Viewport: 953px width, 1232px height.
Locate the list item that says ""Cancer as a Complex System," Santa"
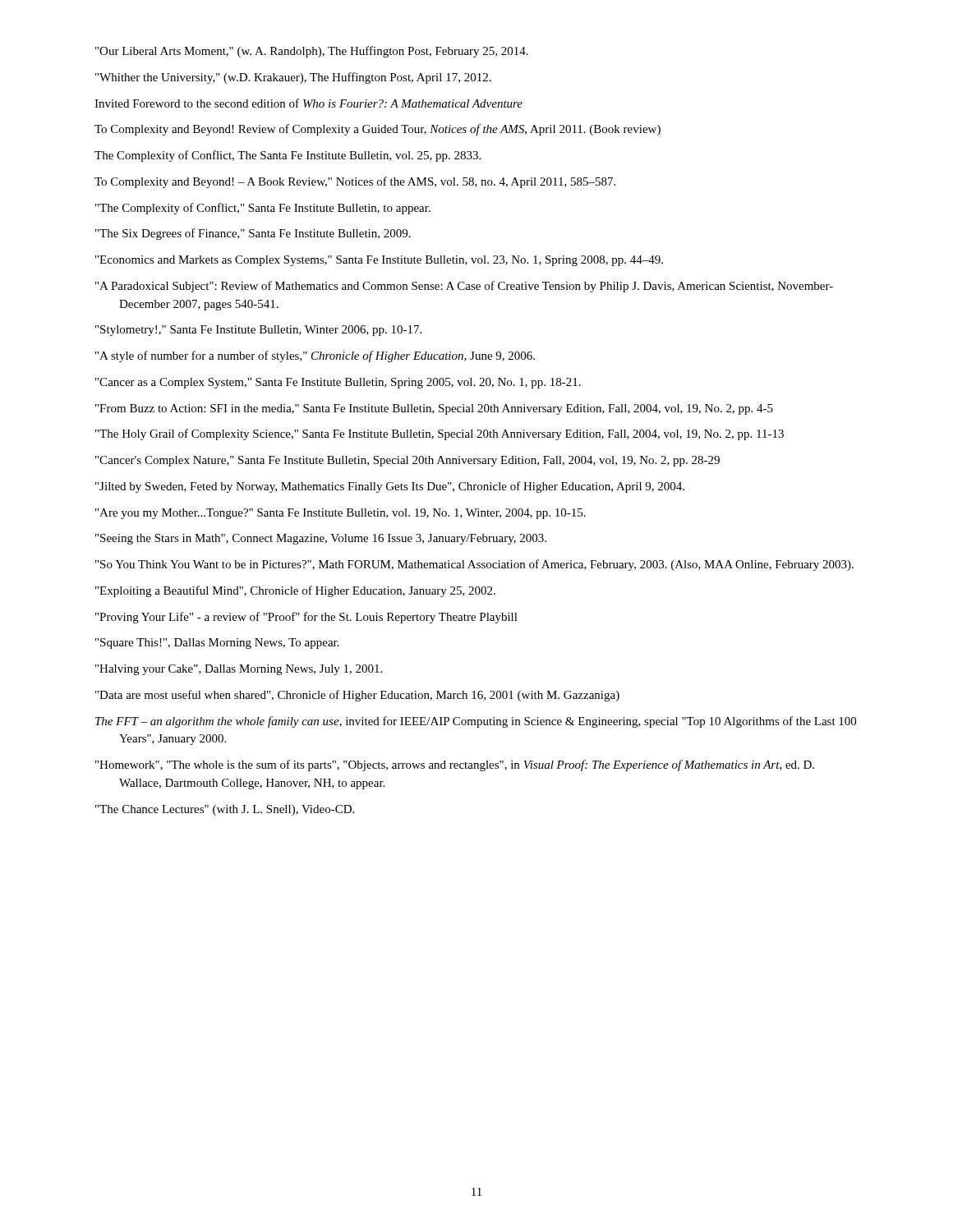click(x=338, y=382)
